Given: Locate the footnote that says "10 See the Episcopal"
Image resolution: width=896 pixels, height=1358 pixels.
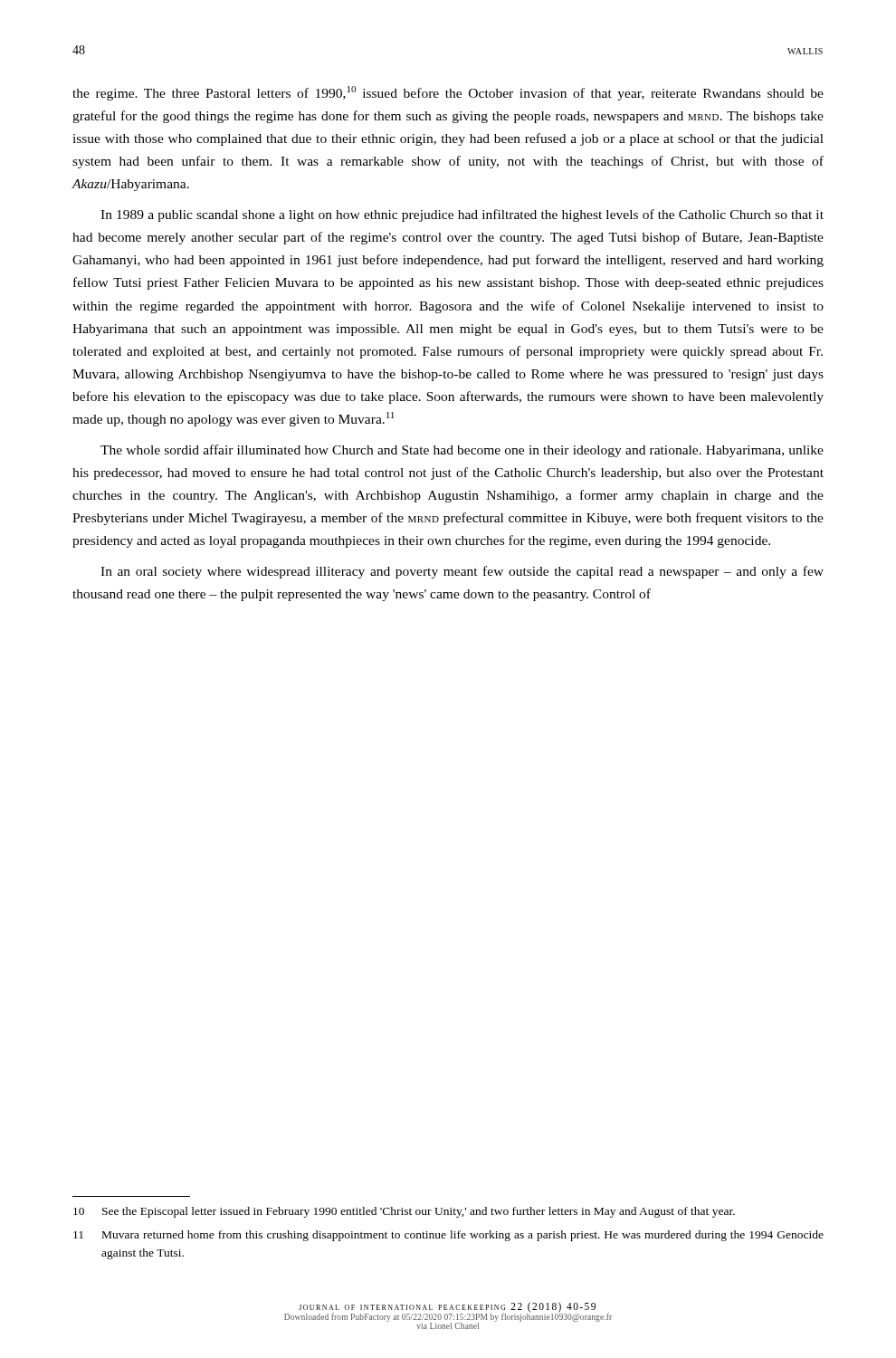Looking at the screenshot, I should (448, 1211).
